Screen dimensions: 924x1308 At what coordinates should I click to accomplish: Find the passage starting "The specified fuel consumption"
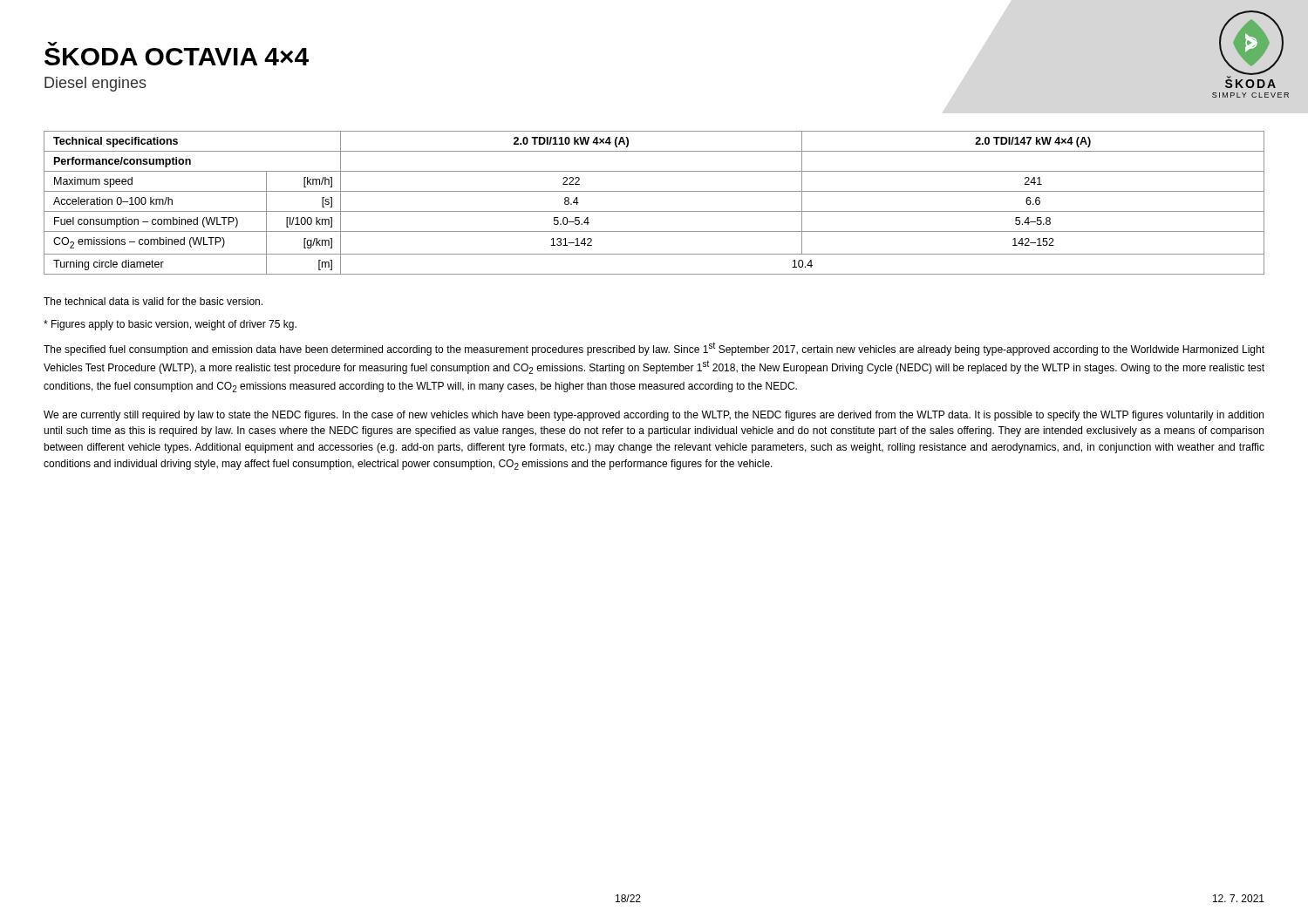point(654,367)
